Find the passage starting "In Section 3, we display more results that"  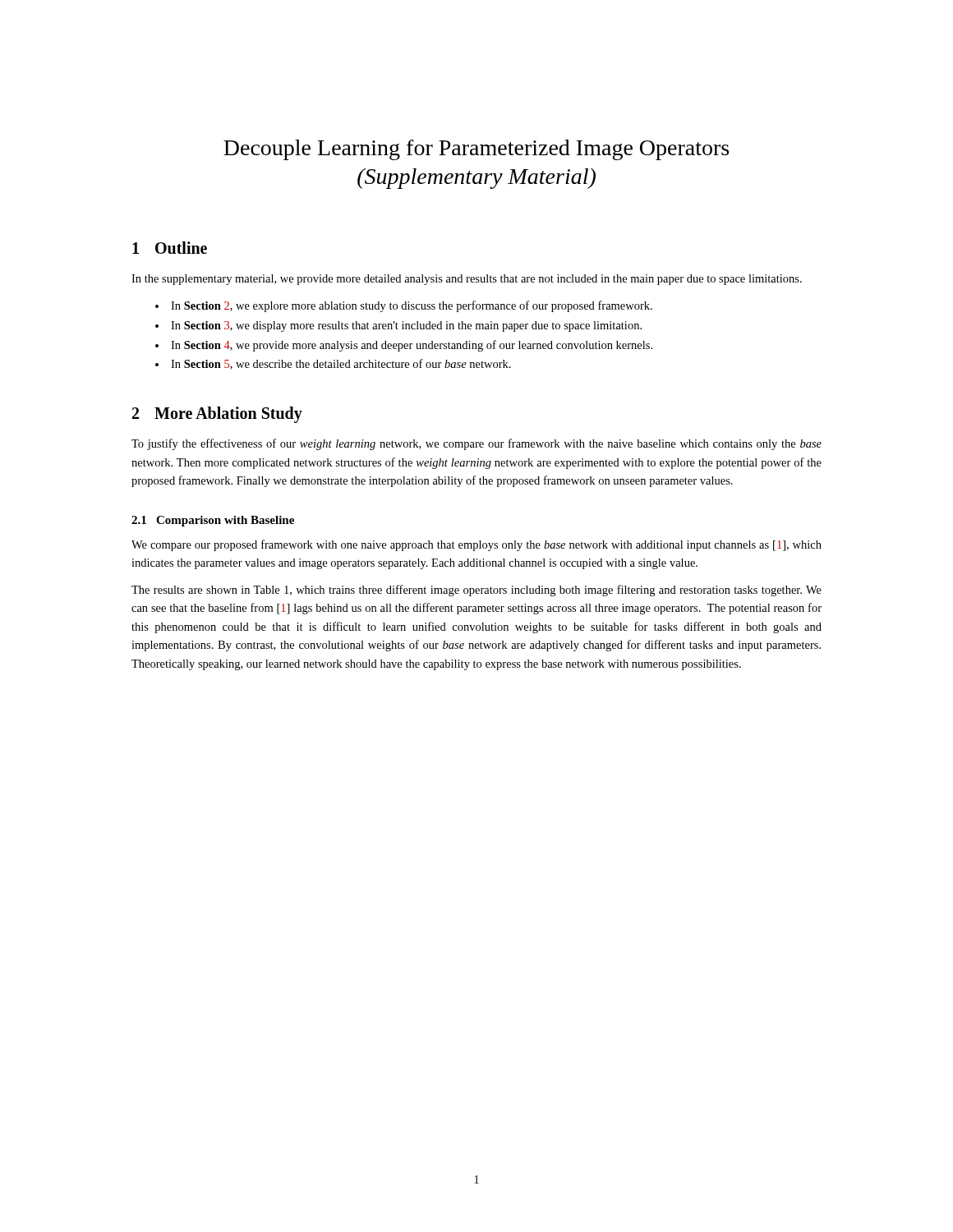(x=407, y=325)
